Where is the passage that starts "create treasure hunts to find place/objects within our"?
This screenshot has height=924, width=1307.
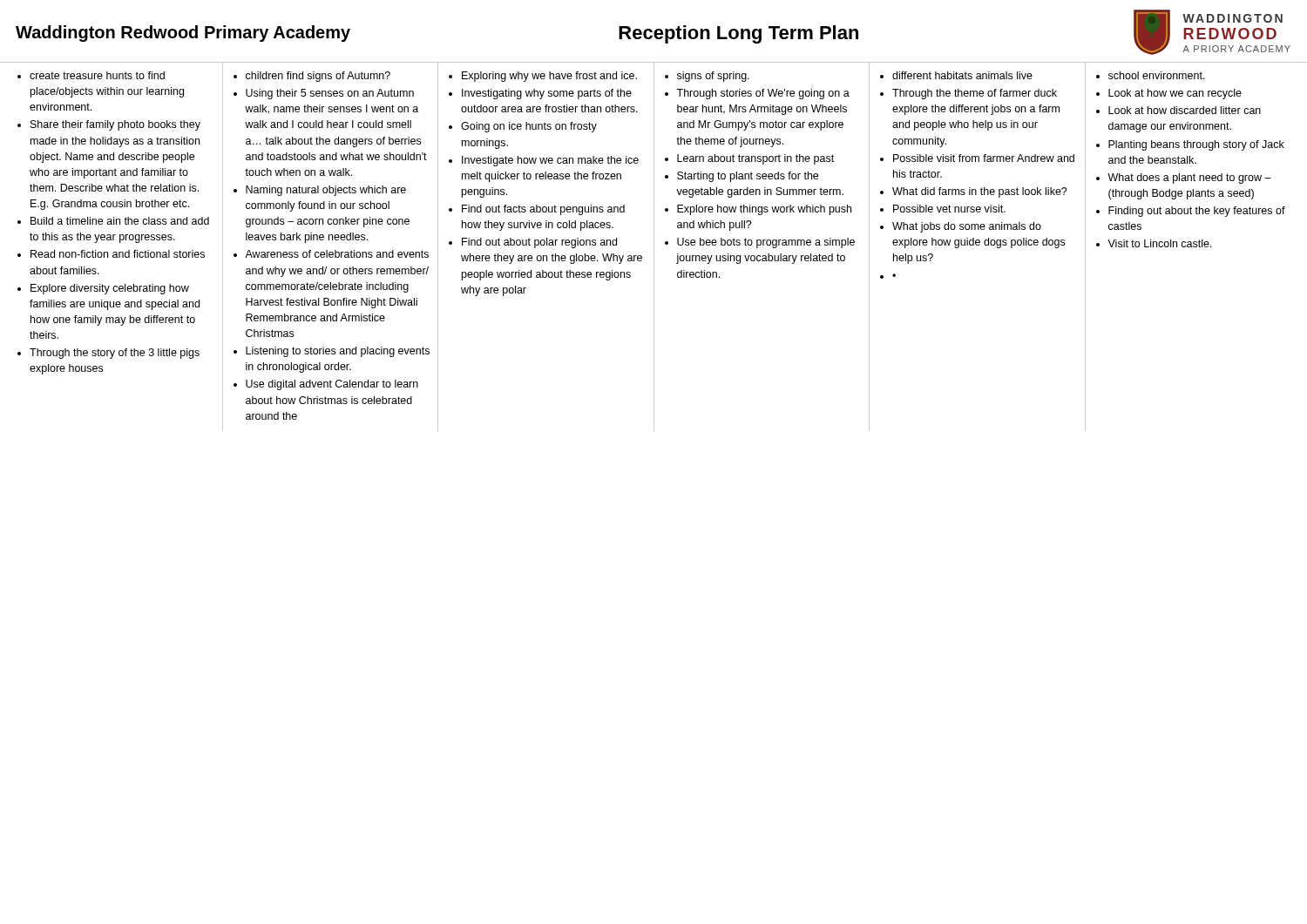point(114,222)
